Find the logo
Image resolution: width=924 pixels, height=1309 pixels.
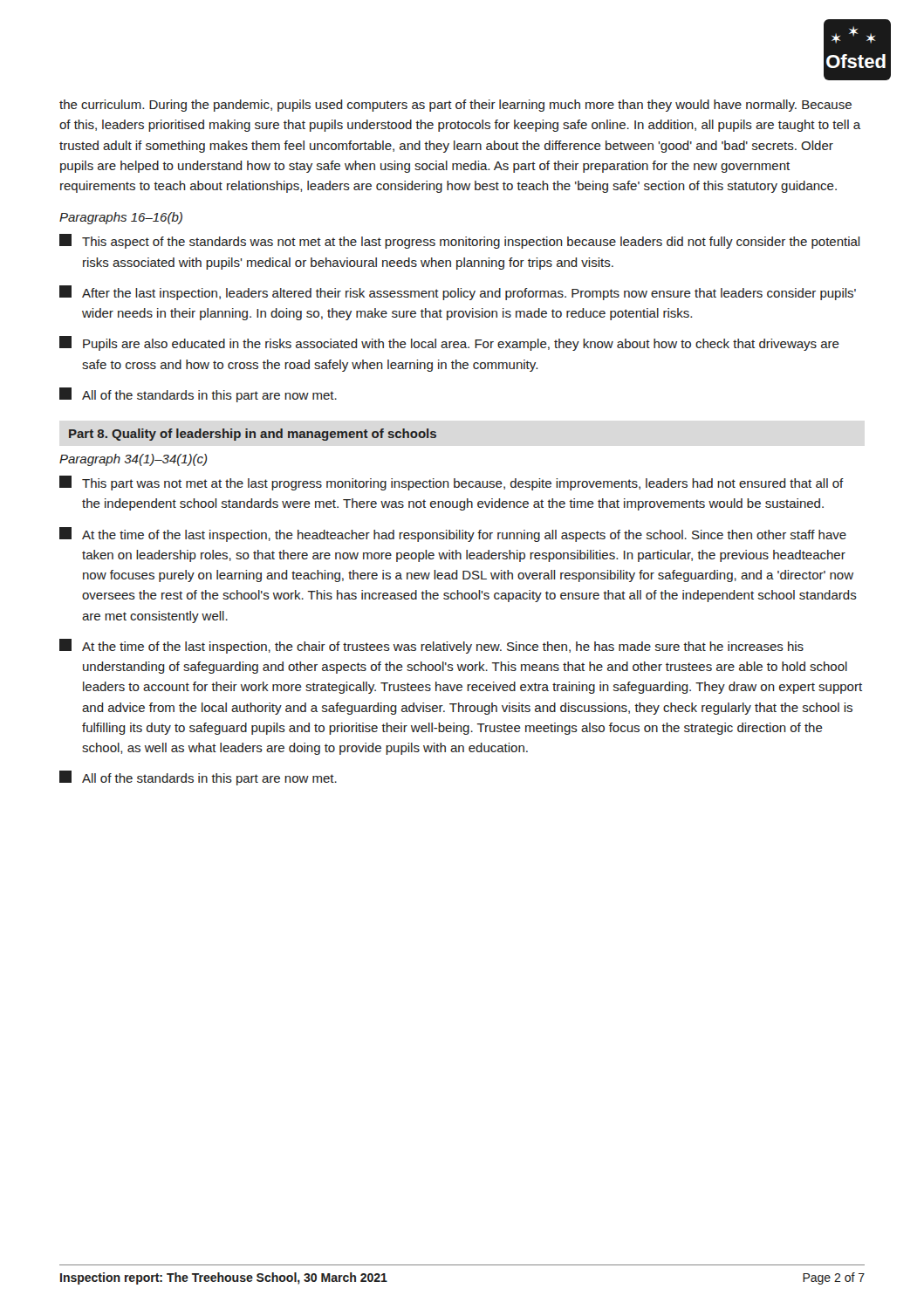pyautogui.click(x=841, y=50)
